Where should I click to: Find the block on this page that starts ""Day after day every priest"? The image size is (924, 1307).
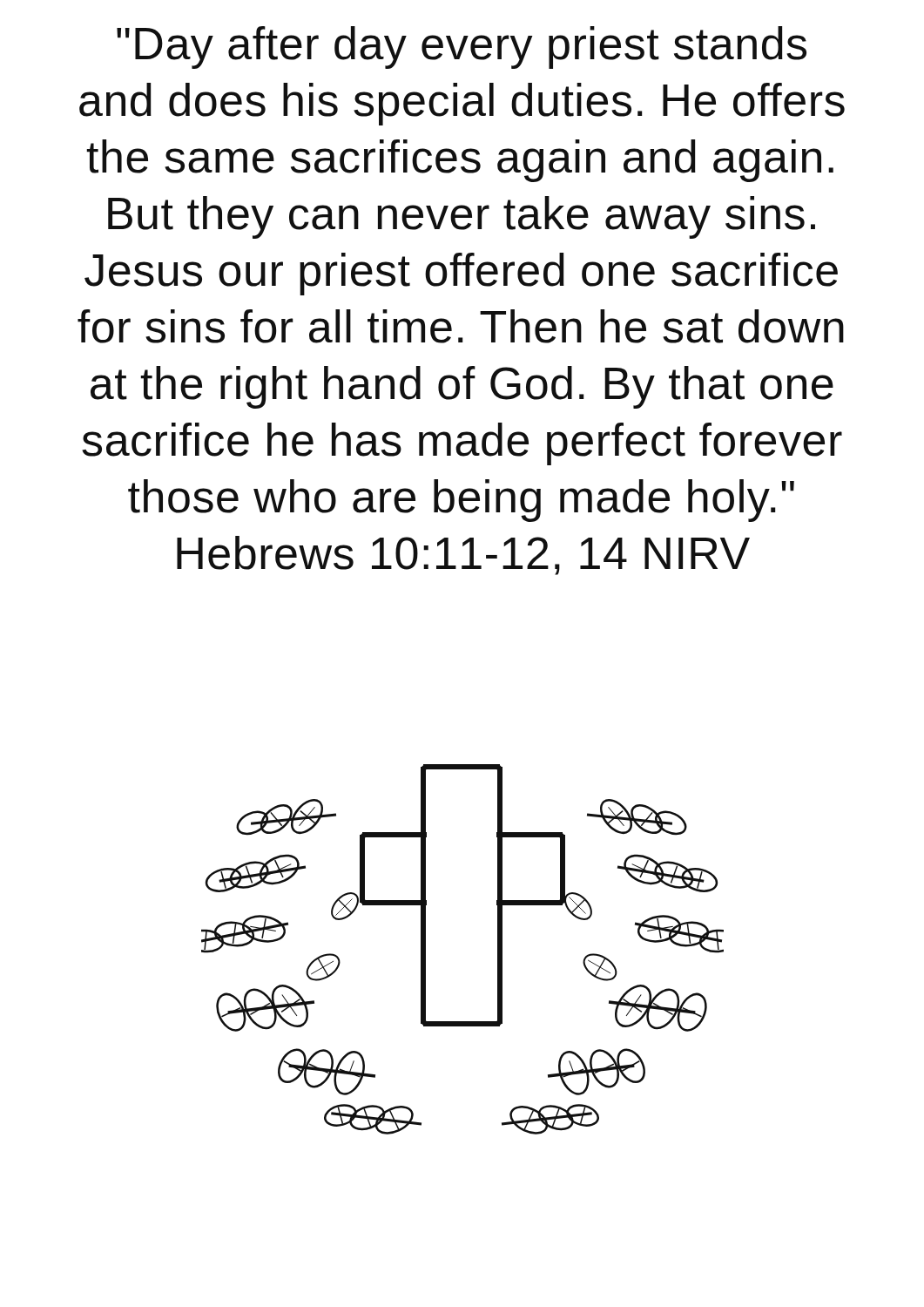pos(462,298)
